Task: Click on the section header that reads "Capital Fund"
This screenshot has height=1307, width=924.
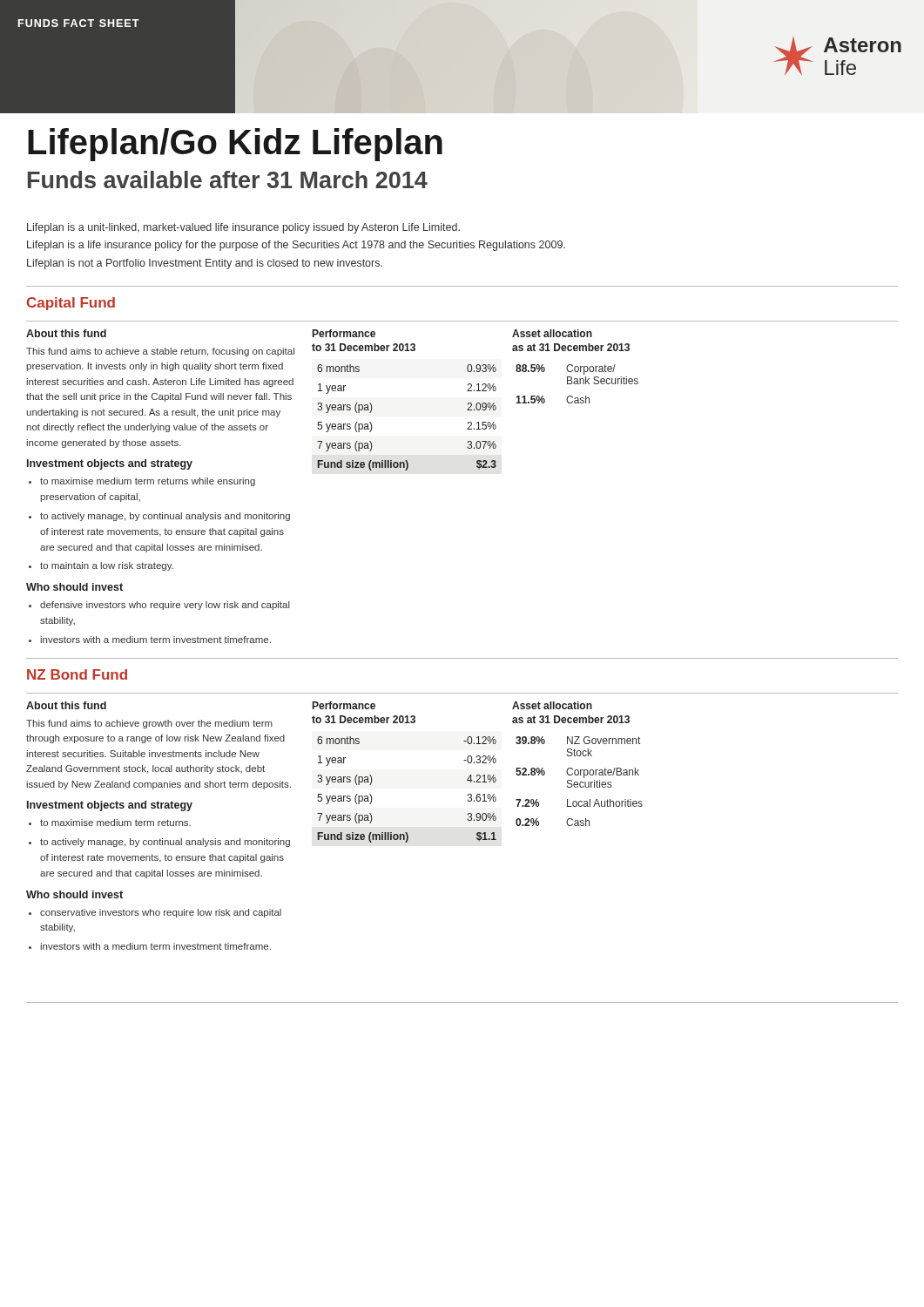Action: pyautogui.click(x=71, y=303)
